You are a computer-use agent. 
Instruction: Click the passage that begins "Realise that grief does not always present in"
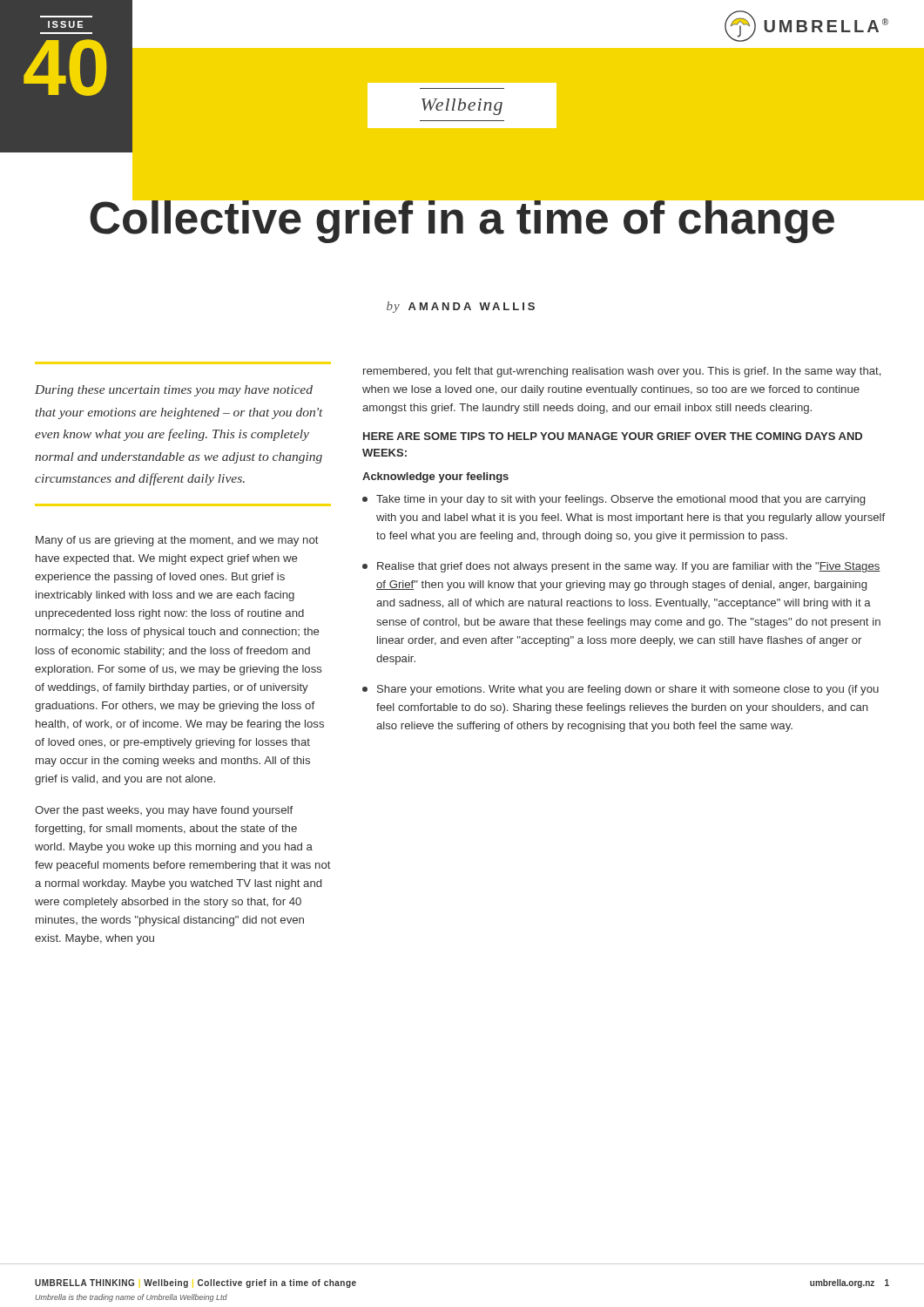626,612
